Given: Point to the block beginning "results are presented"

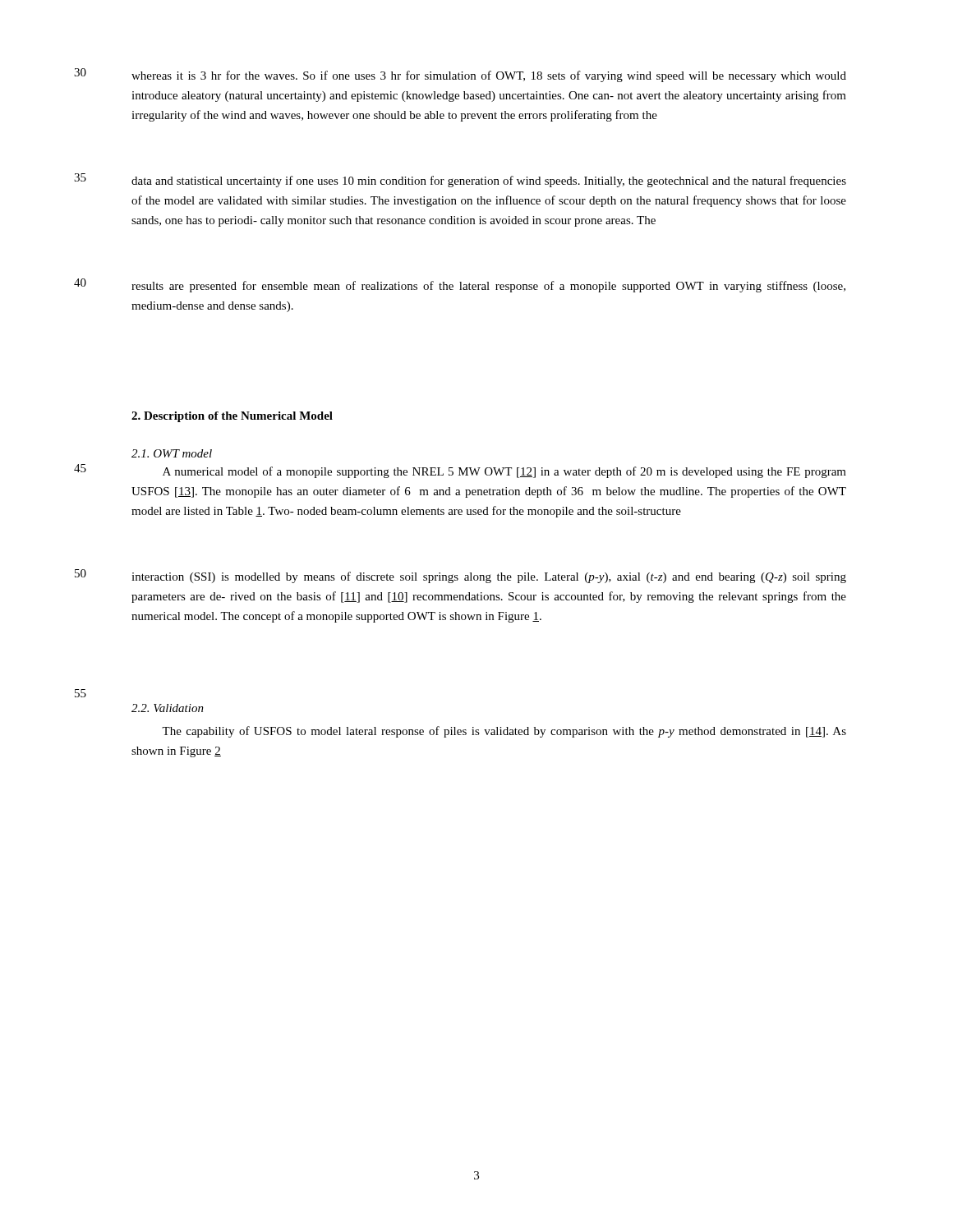Looking at the screenshot, I should (x=489, y=296).
